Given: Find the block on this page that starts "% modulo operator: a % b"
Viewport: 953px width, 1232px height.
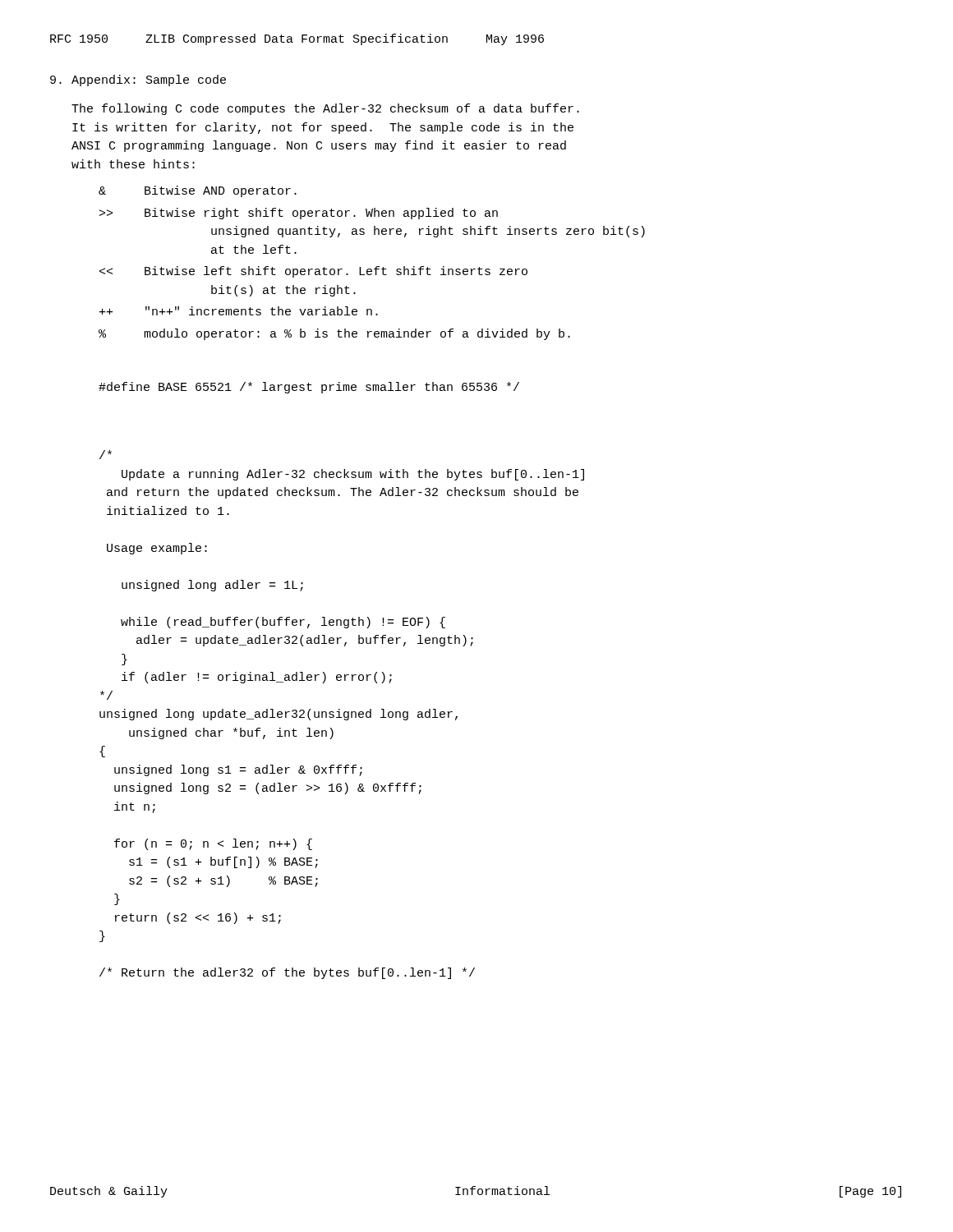Looking at the screenshot, I should coord(336,335).
